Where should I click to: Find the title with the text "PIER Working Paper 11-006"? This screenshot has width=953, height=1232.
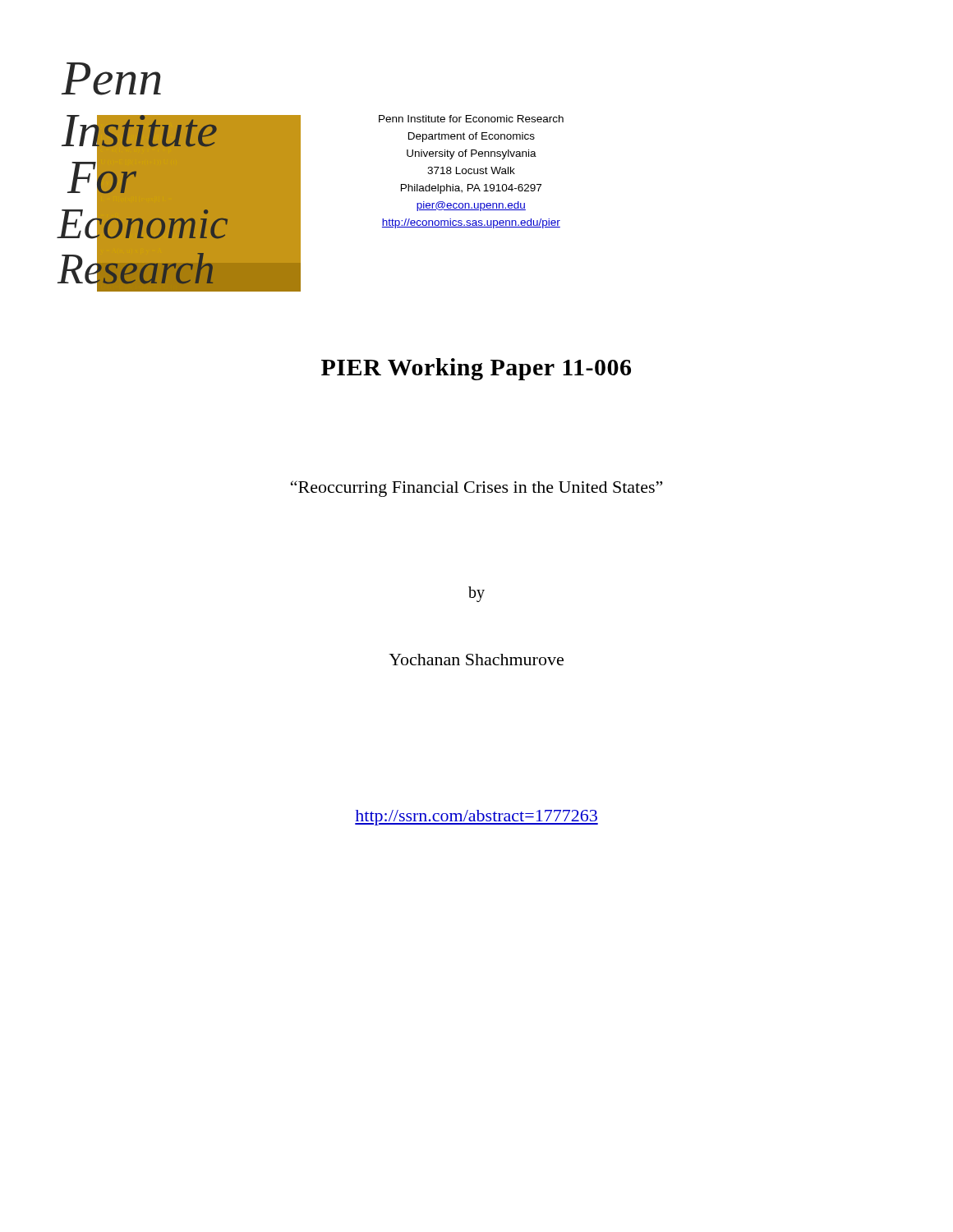[x=476, y=367]
